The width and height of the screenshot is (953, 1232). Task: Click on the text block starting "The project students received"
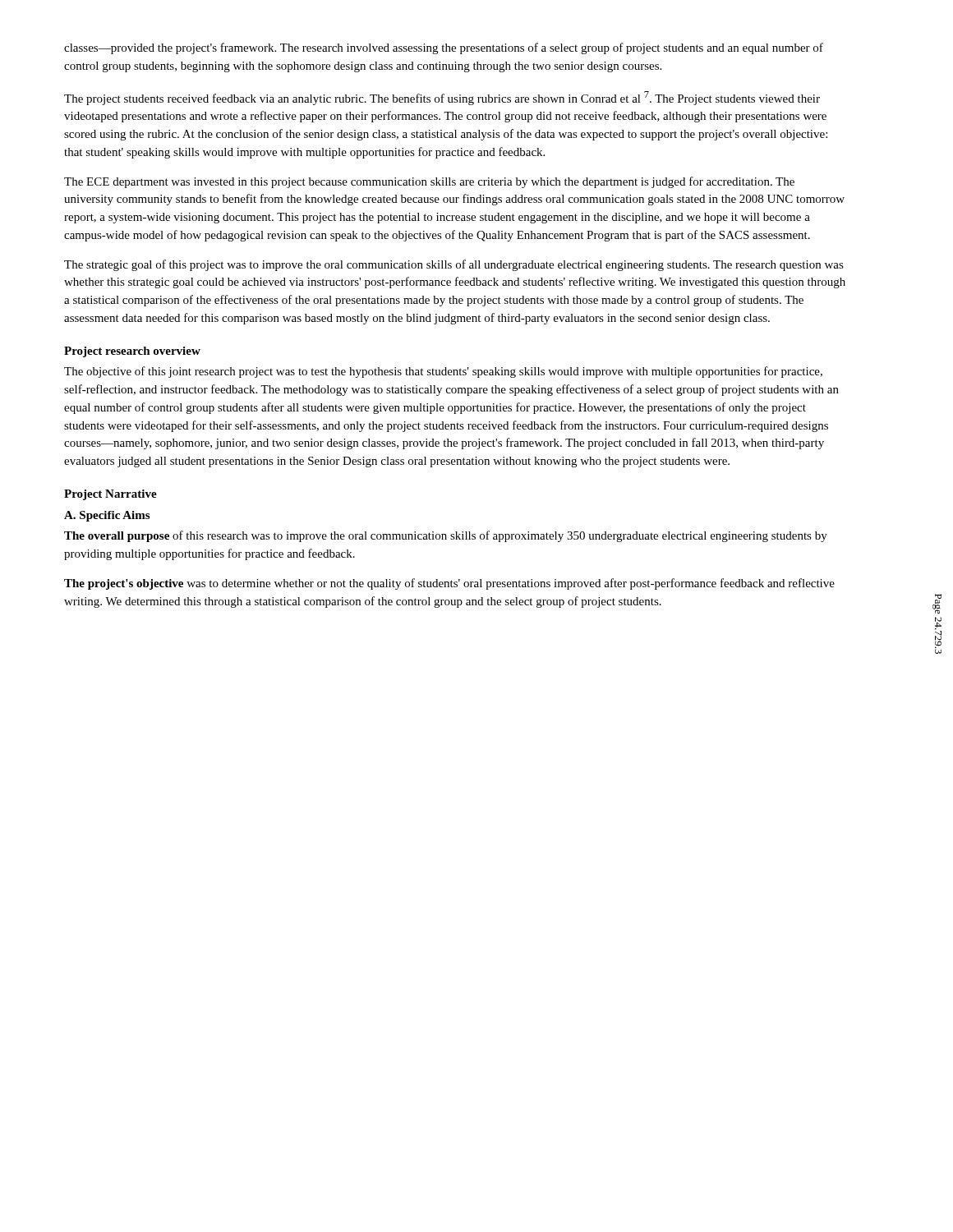[x=446, y=123]
